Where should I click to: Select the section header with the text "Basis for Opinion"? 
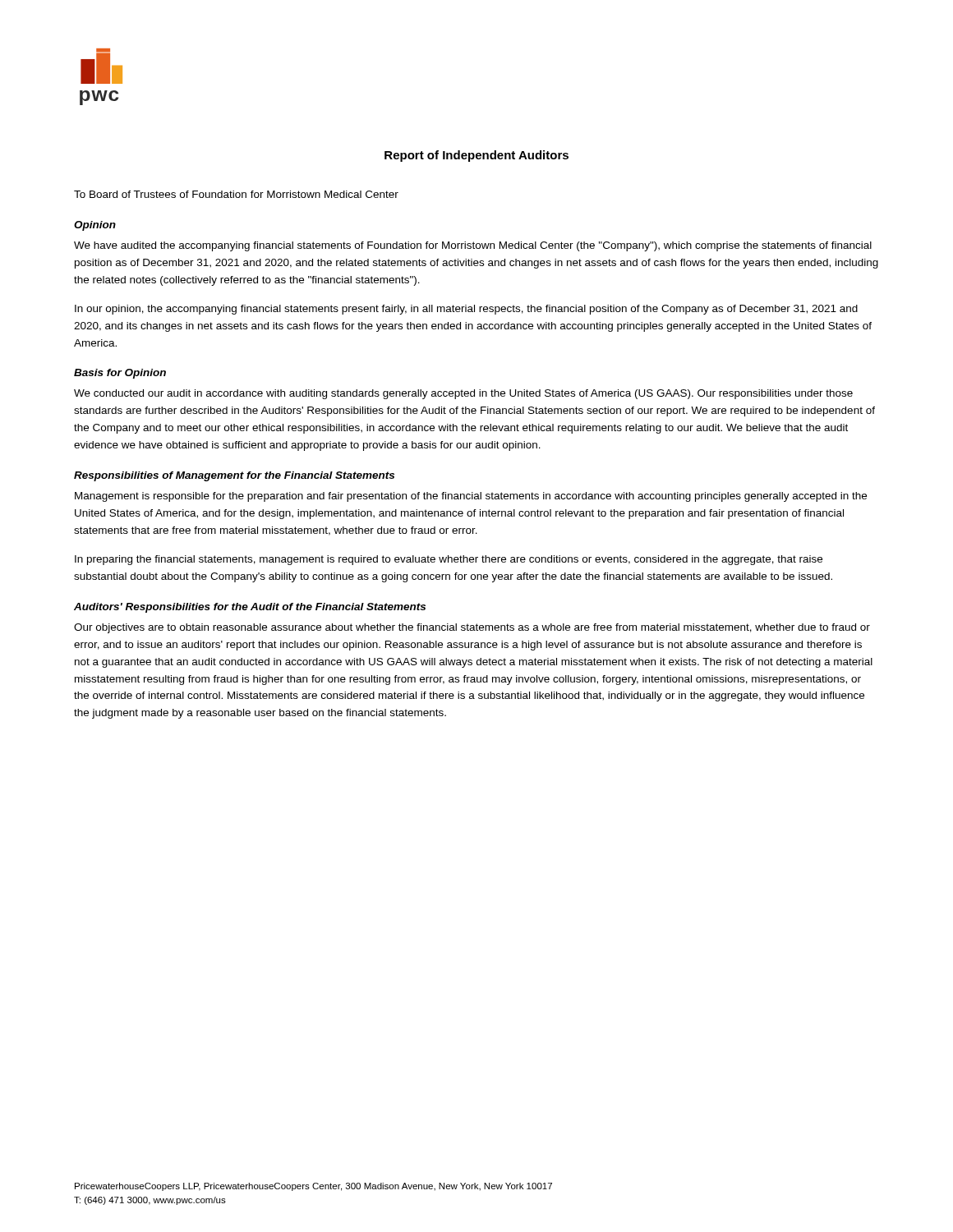pos(120,373)
